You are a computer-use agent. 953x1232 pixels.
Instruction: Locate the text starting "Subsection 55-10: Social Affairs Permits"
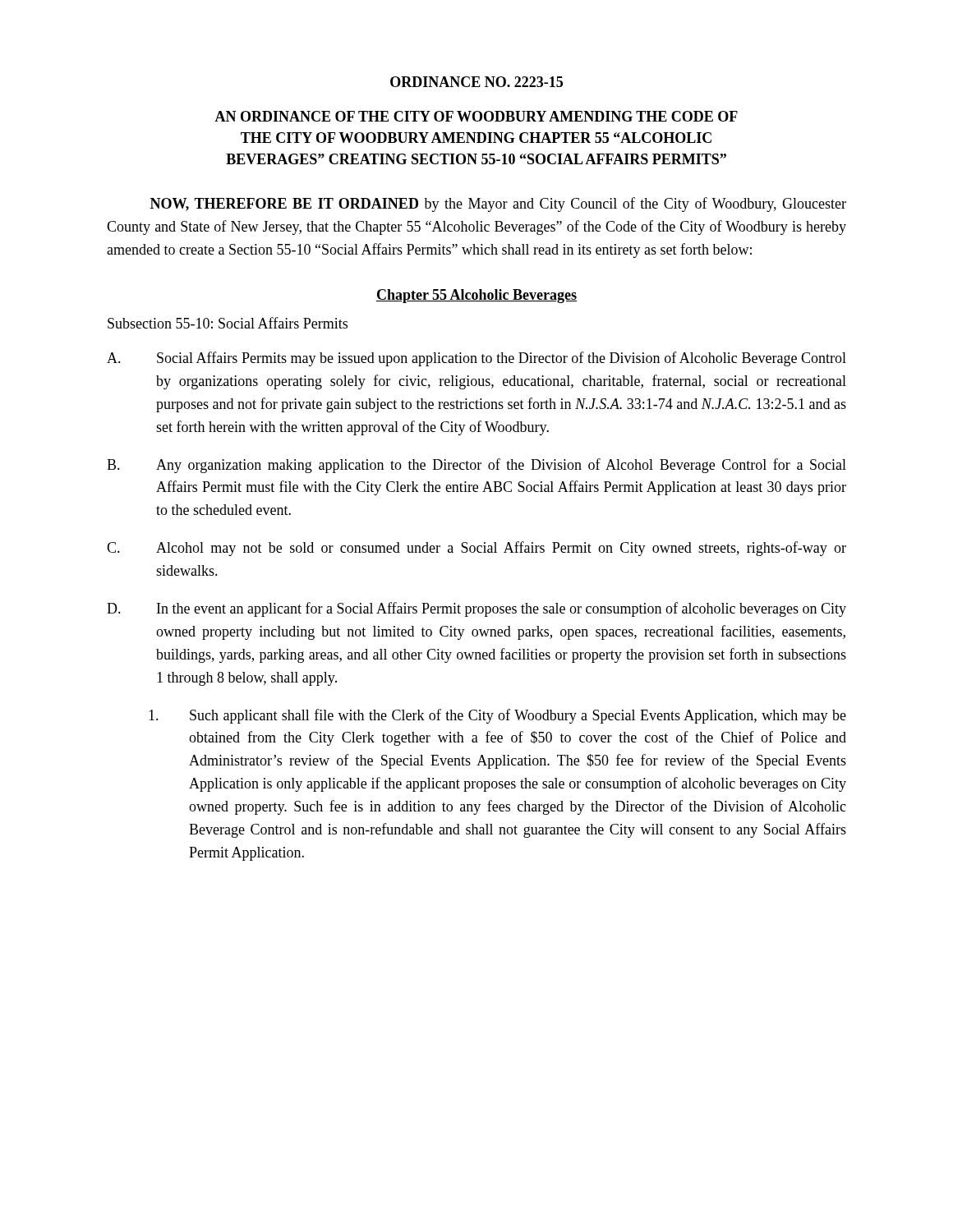click(x=227, y=324)
